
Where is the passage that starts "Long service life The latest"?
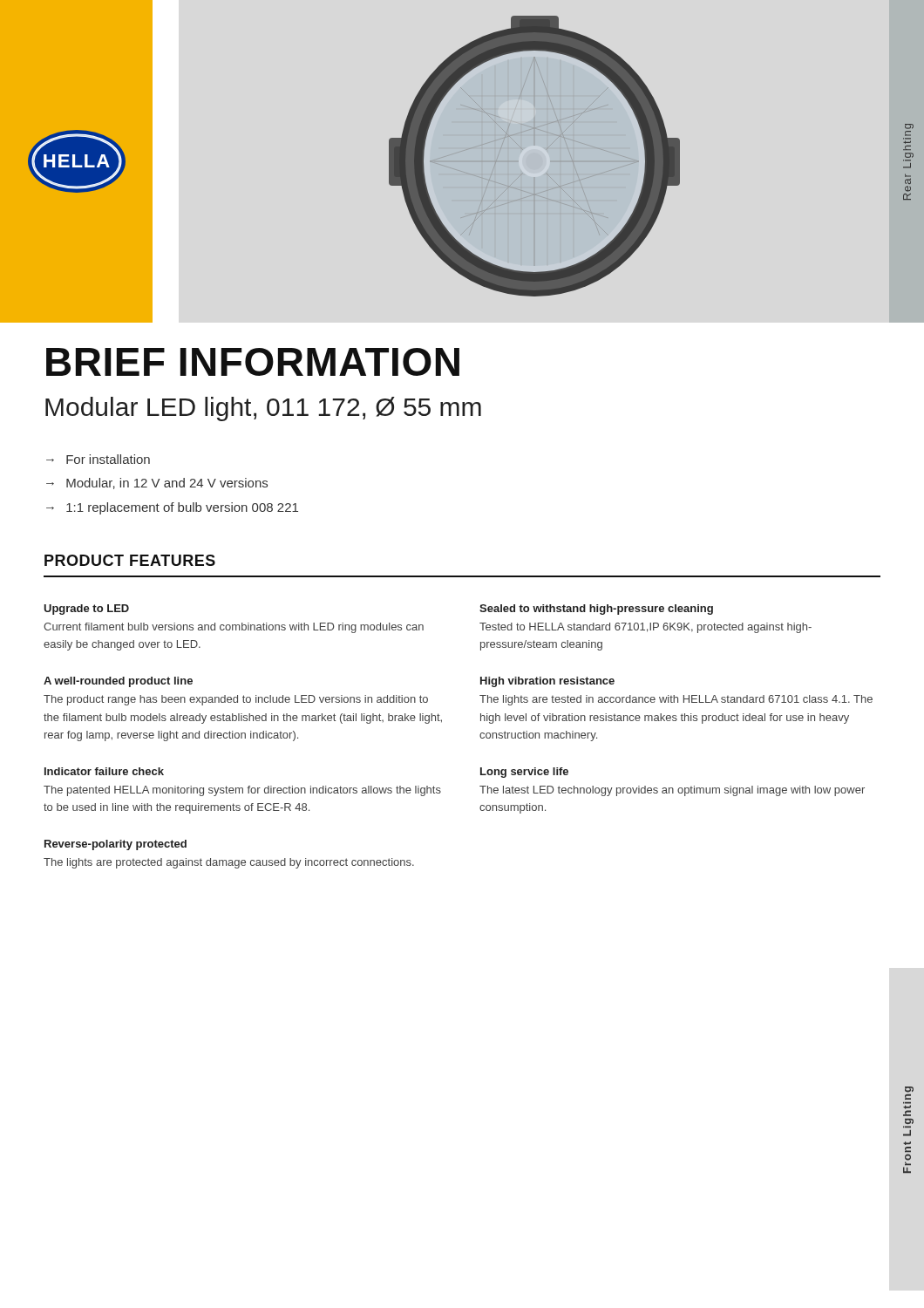point(680,790)
